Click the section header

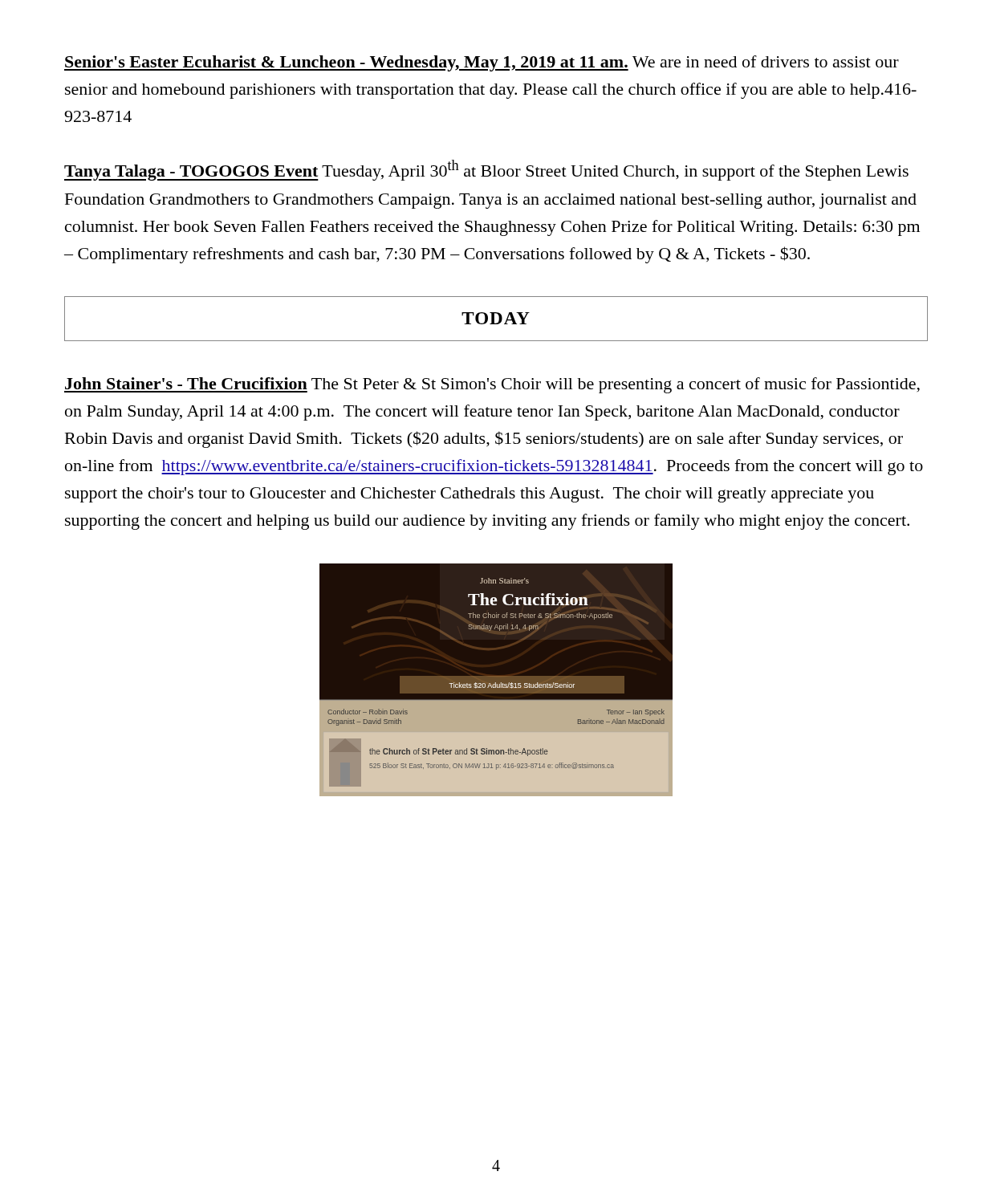click(x=496, y=318)
